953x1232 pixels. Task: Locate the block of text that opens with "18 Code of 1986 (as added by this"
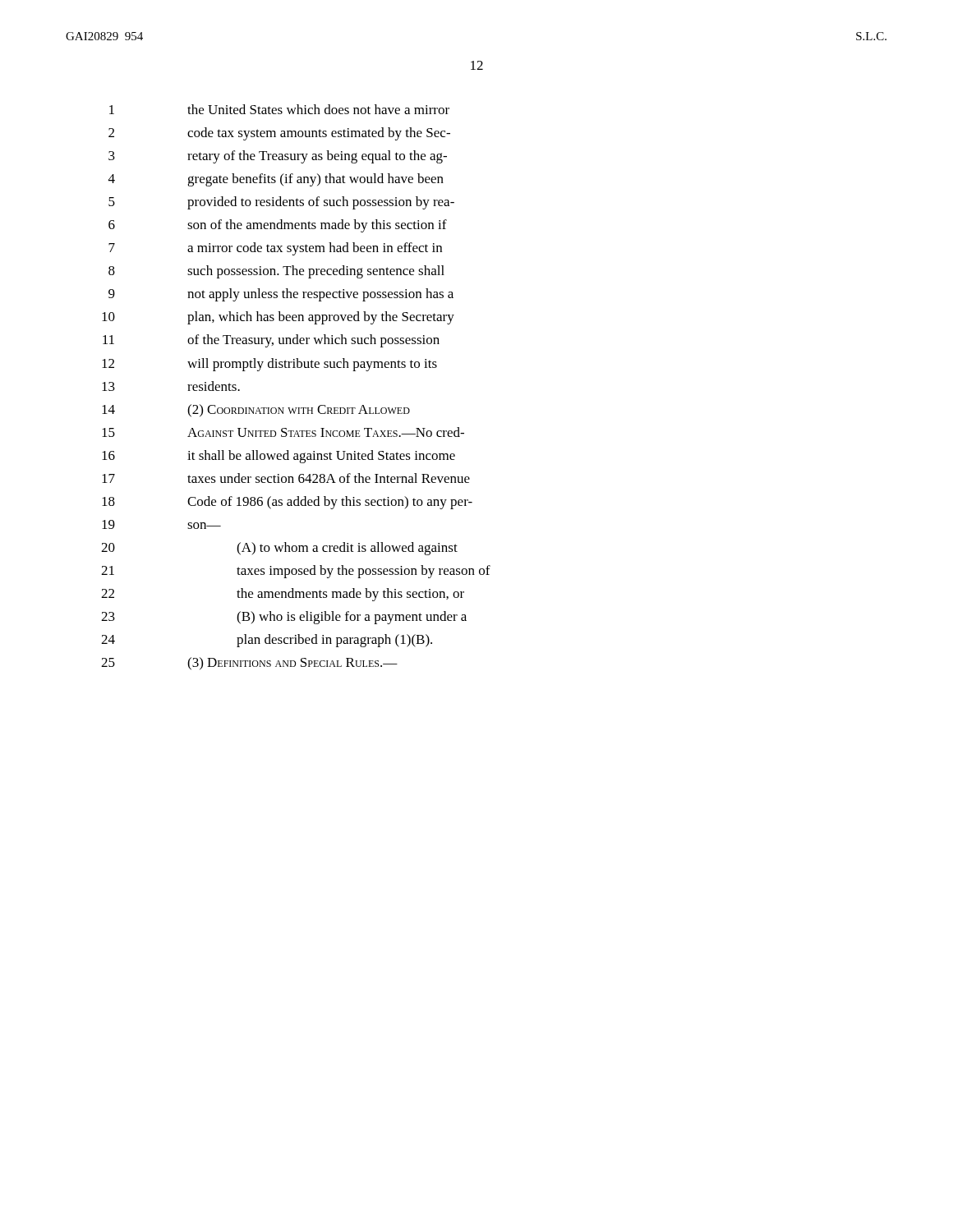click(476, 502)
